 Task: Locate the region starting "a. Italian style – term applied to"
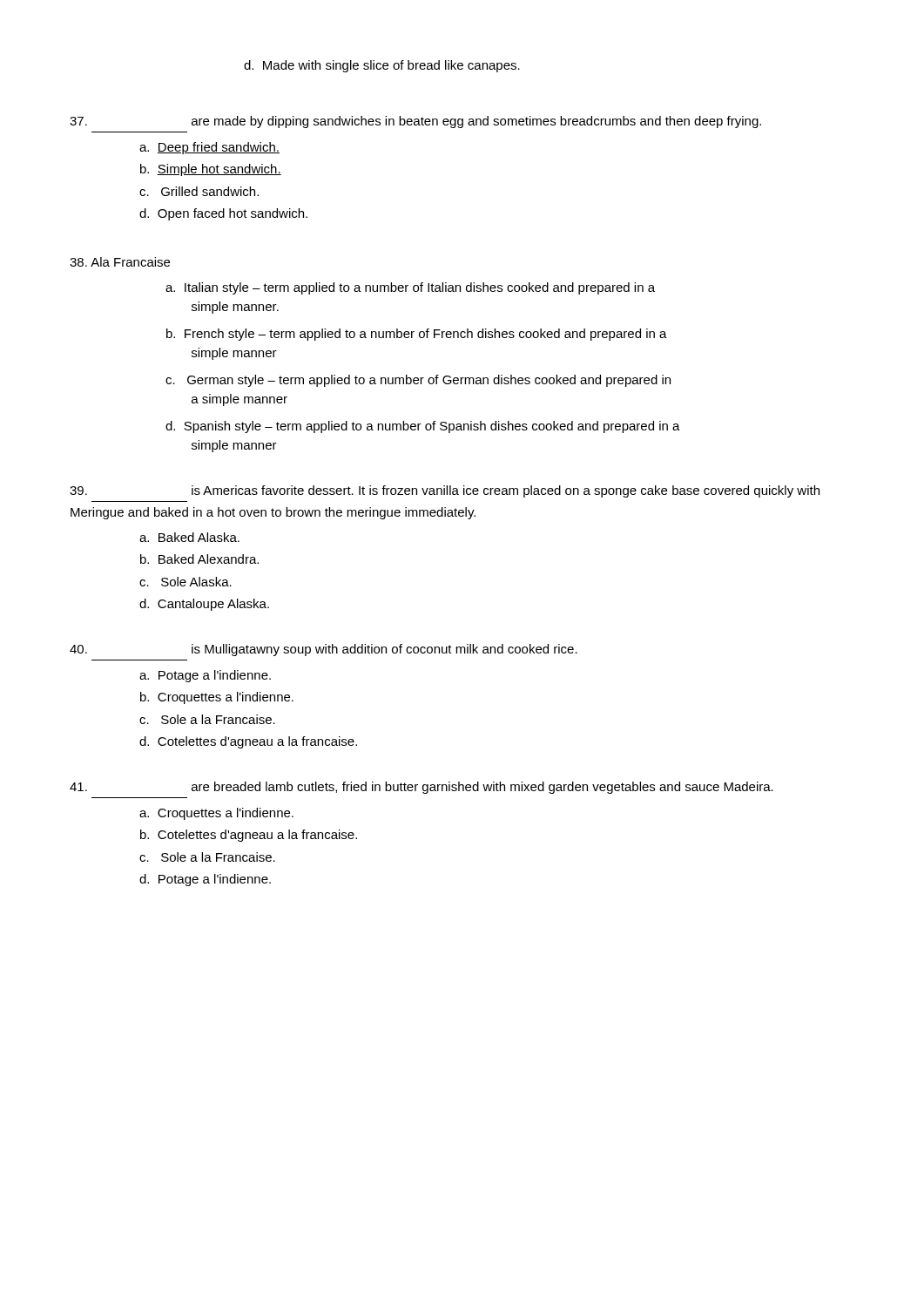coord(410,296)
